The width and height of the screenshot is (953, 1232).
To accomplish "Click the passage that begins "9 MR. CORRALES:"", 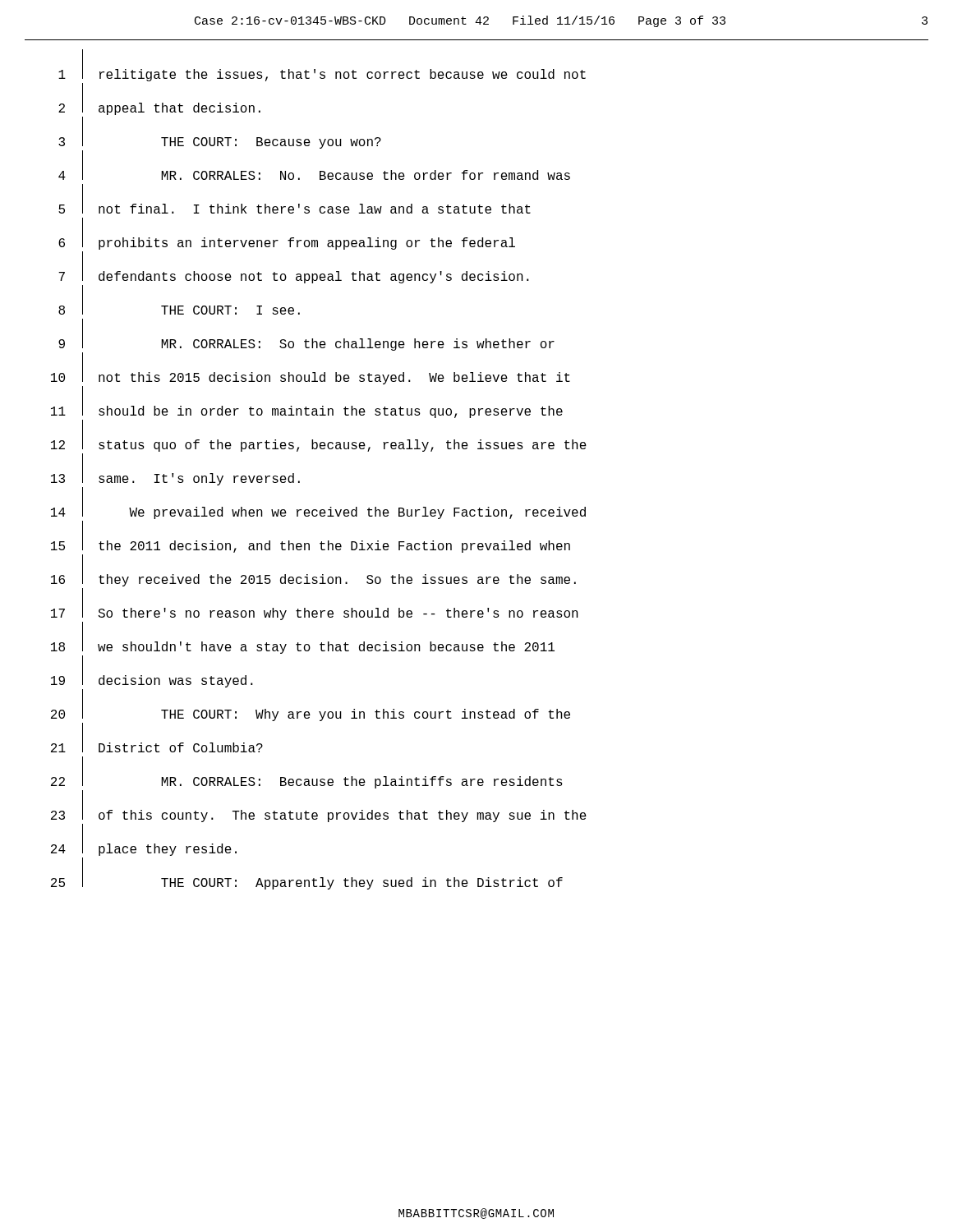I will point(476,336).
